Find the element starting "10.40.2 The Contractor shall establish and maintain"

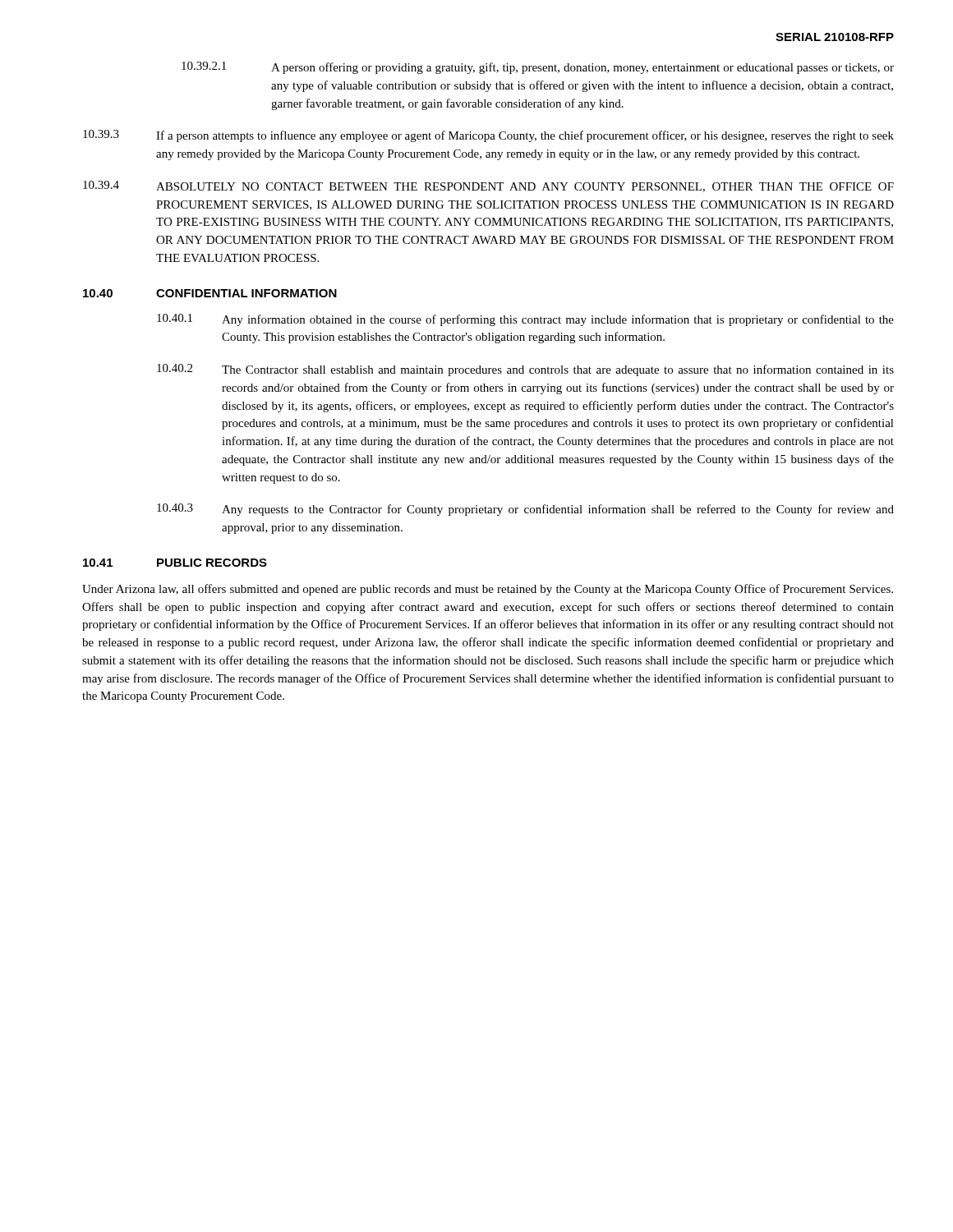525,424
